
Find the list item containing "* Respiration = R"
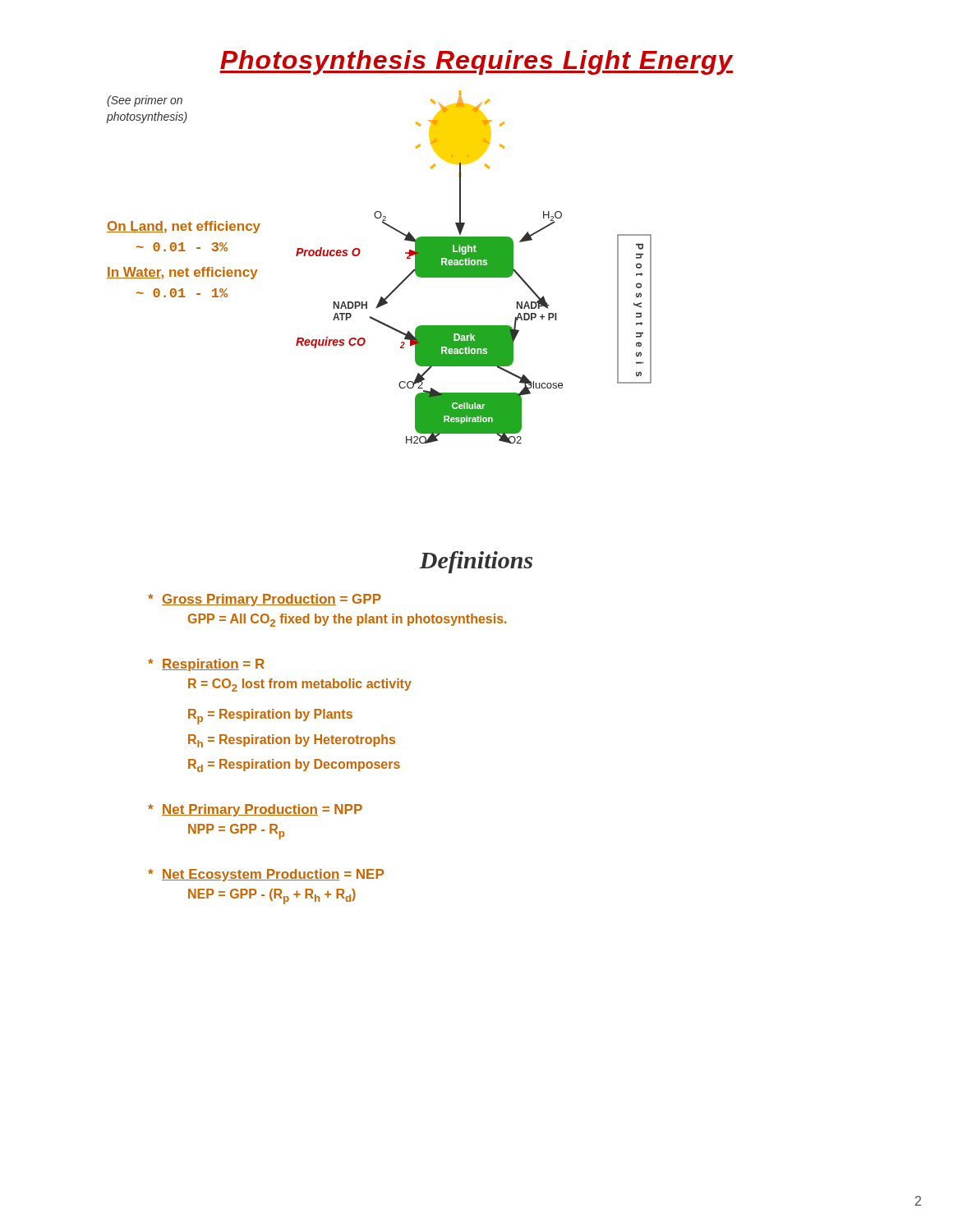pyautogui.click(x=206, y=665)
